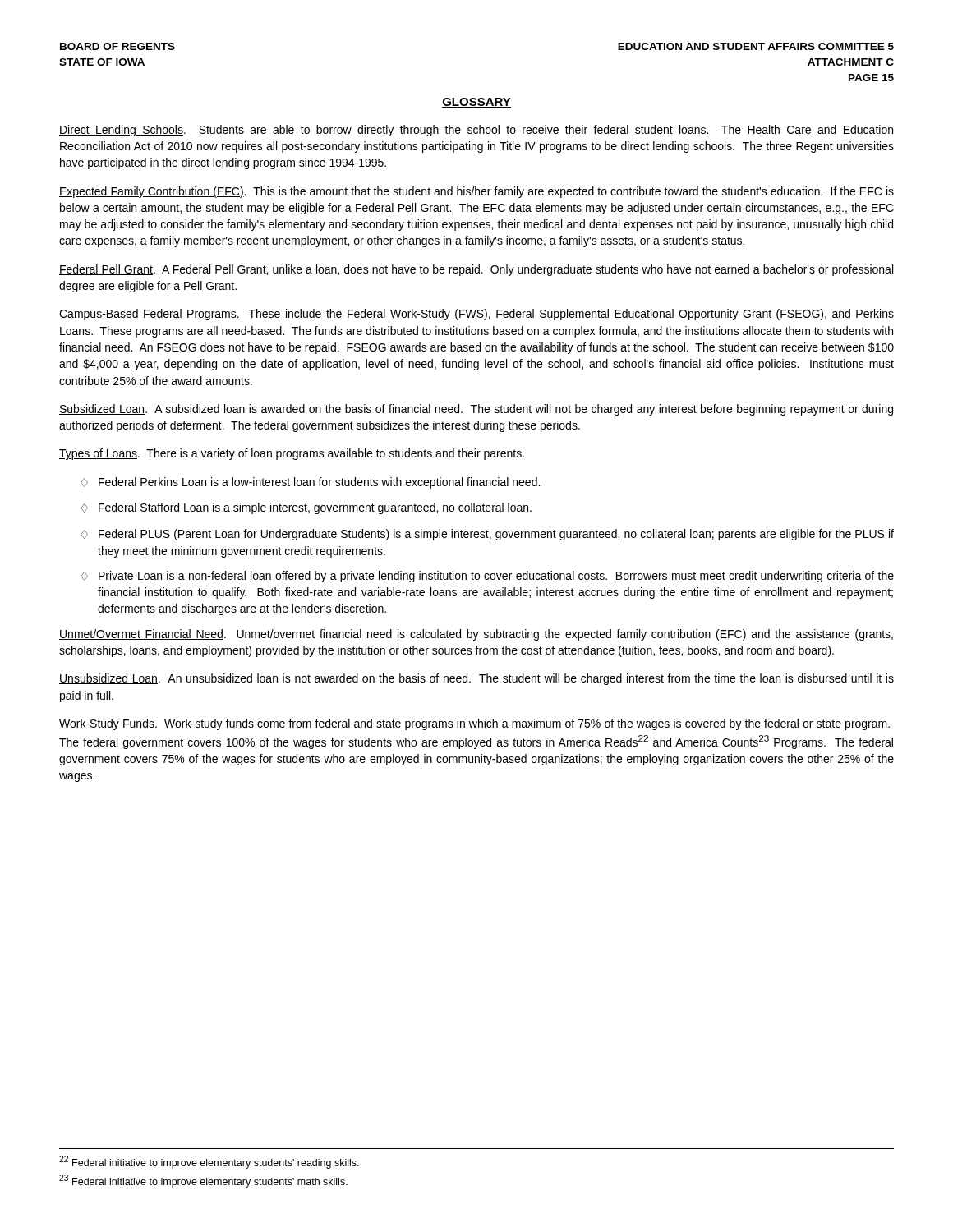Click on the text block starting "♢ Private Loan"

tap(486, 592)
